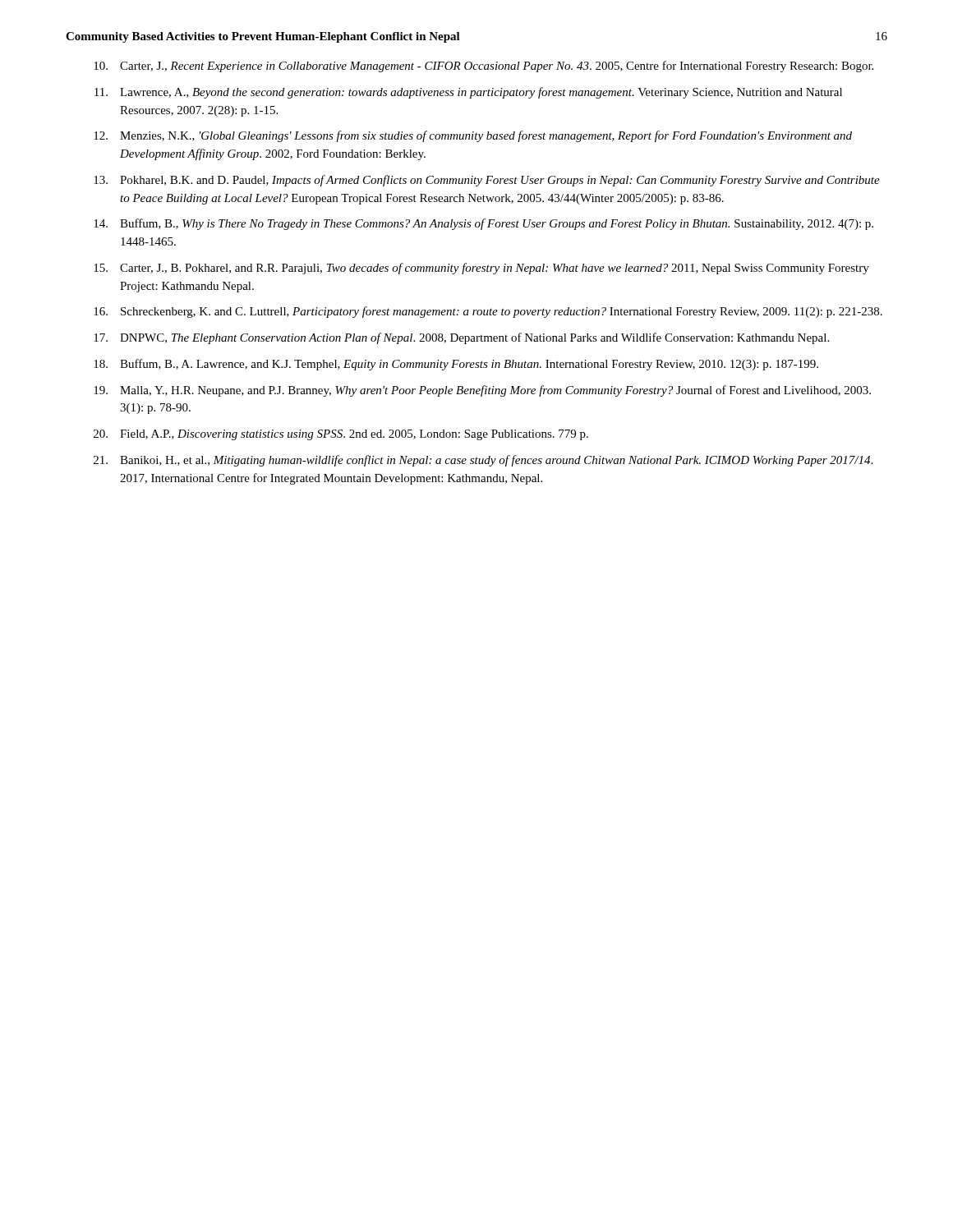953x1232 pixels.
Task: Select the list item with the text "21. Banikoi, H., et al.,"
Action: [x=476, y=469]
